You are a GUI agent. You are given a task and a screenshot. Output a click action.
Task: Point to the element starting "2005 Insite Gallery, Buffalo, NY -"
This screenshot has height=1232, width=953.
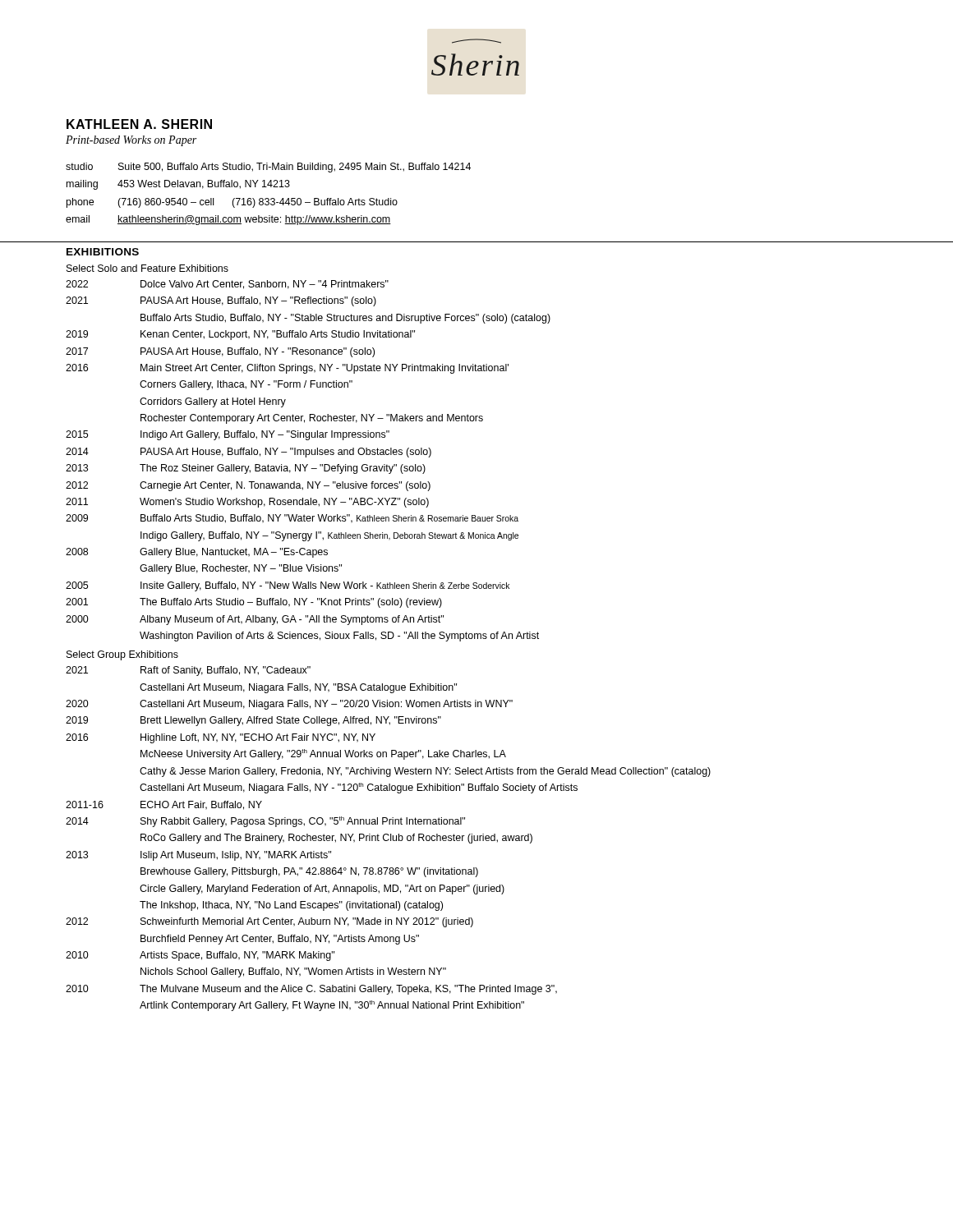click(485, 586)
